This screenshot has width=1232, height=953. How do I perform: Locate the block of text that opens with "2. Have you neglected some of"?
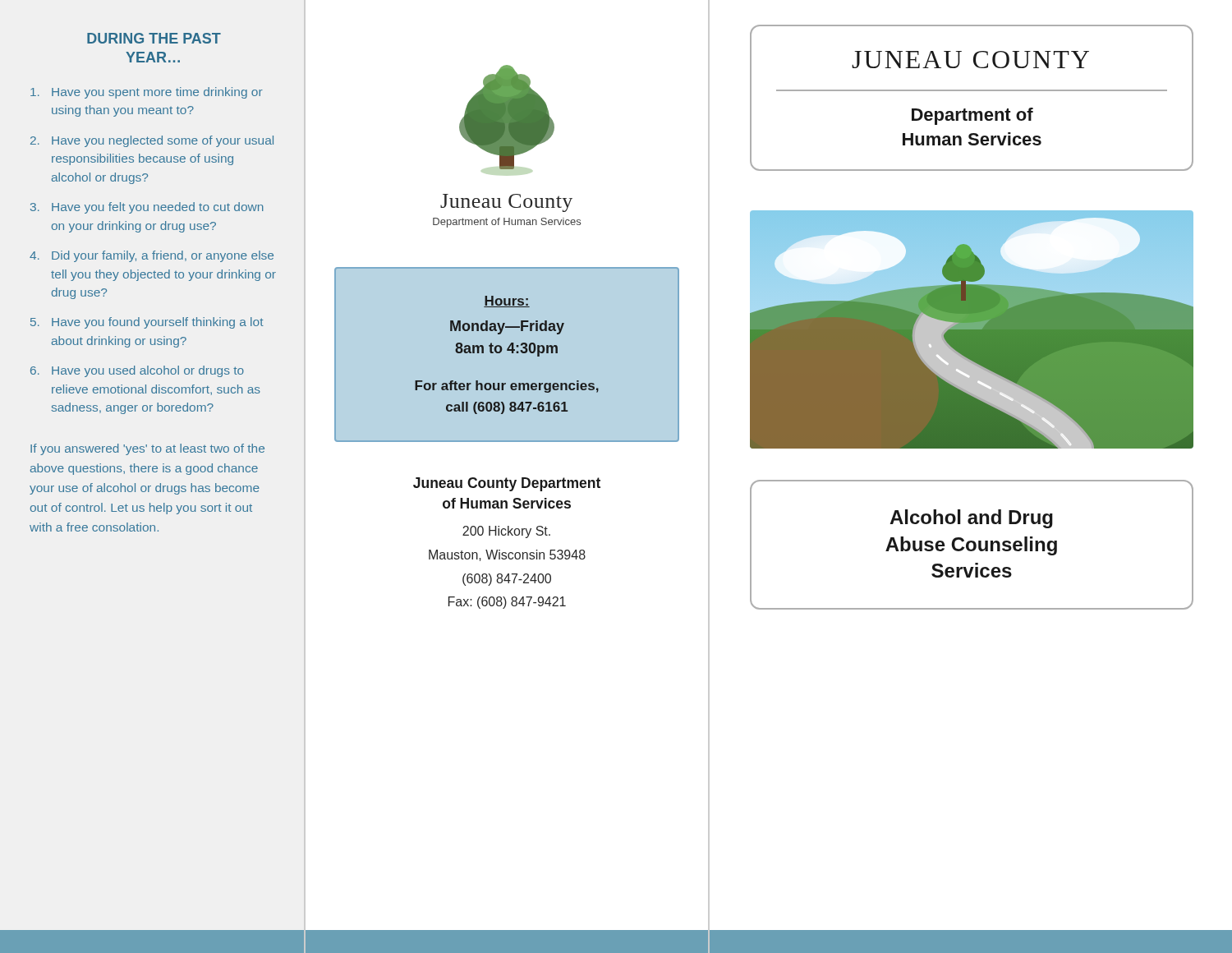[154, 159]
